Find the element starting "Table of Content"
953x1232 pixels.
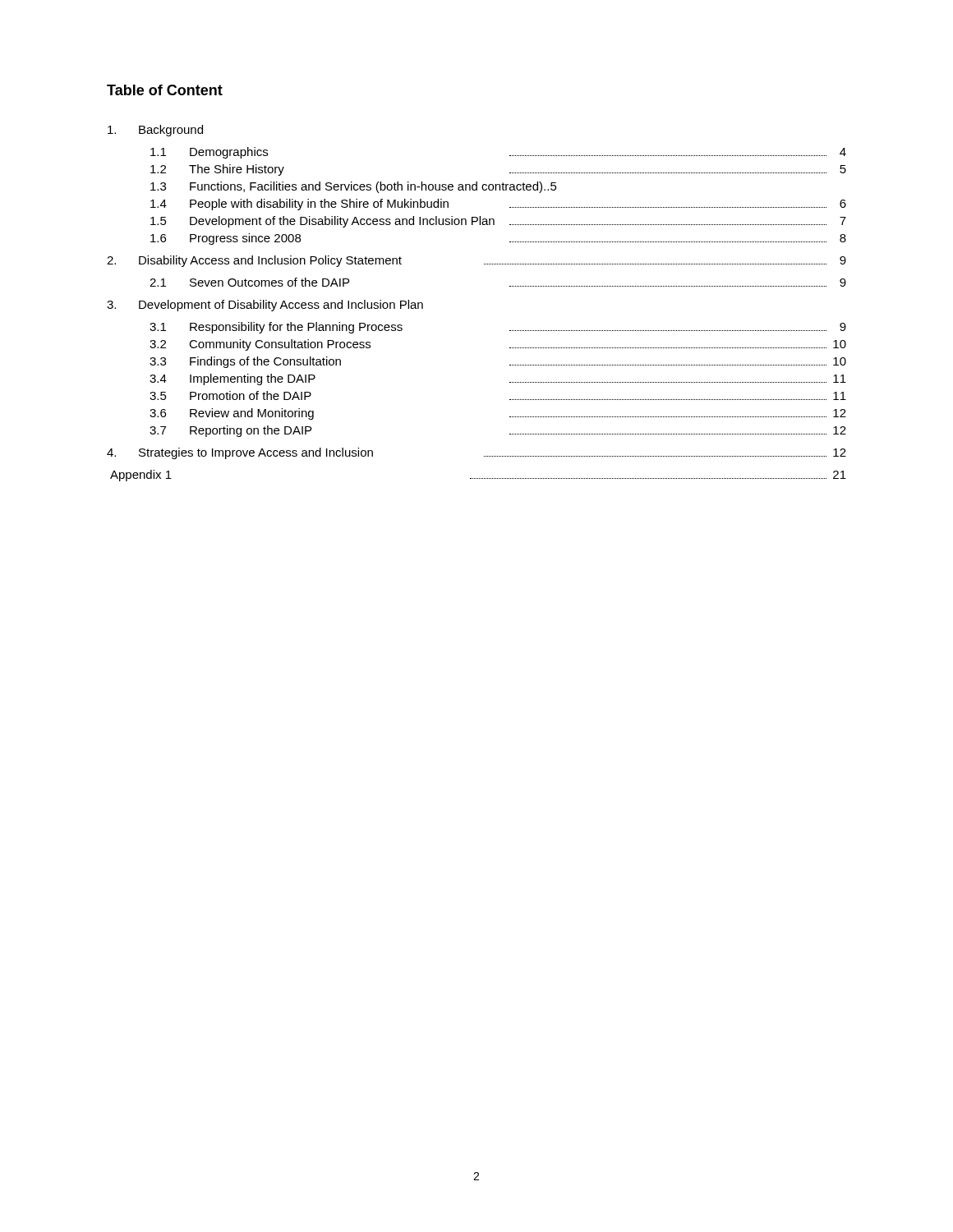[x=165, y=90]
